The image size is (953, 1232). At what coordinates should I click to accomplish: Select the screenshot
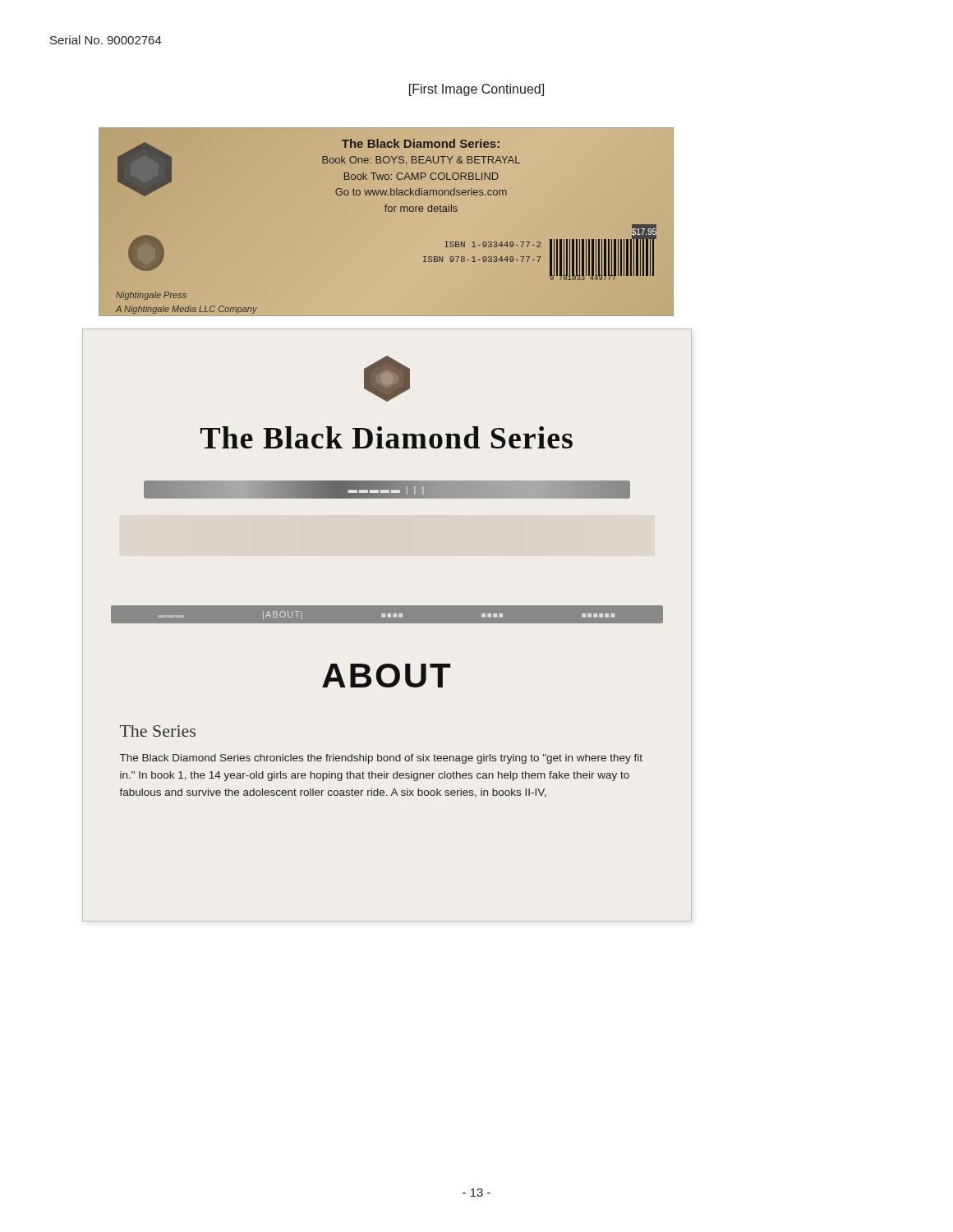coord(387,625)
